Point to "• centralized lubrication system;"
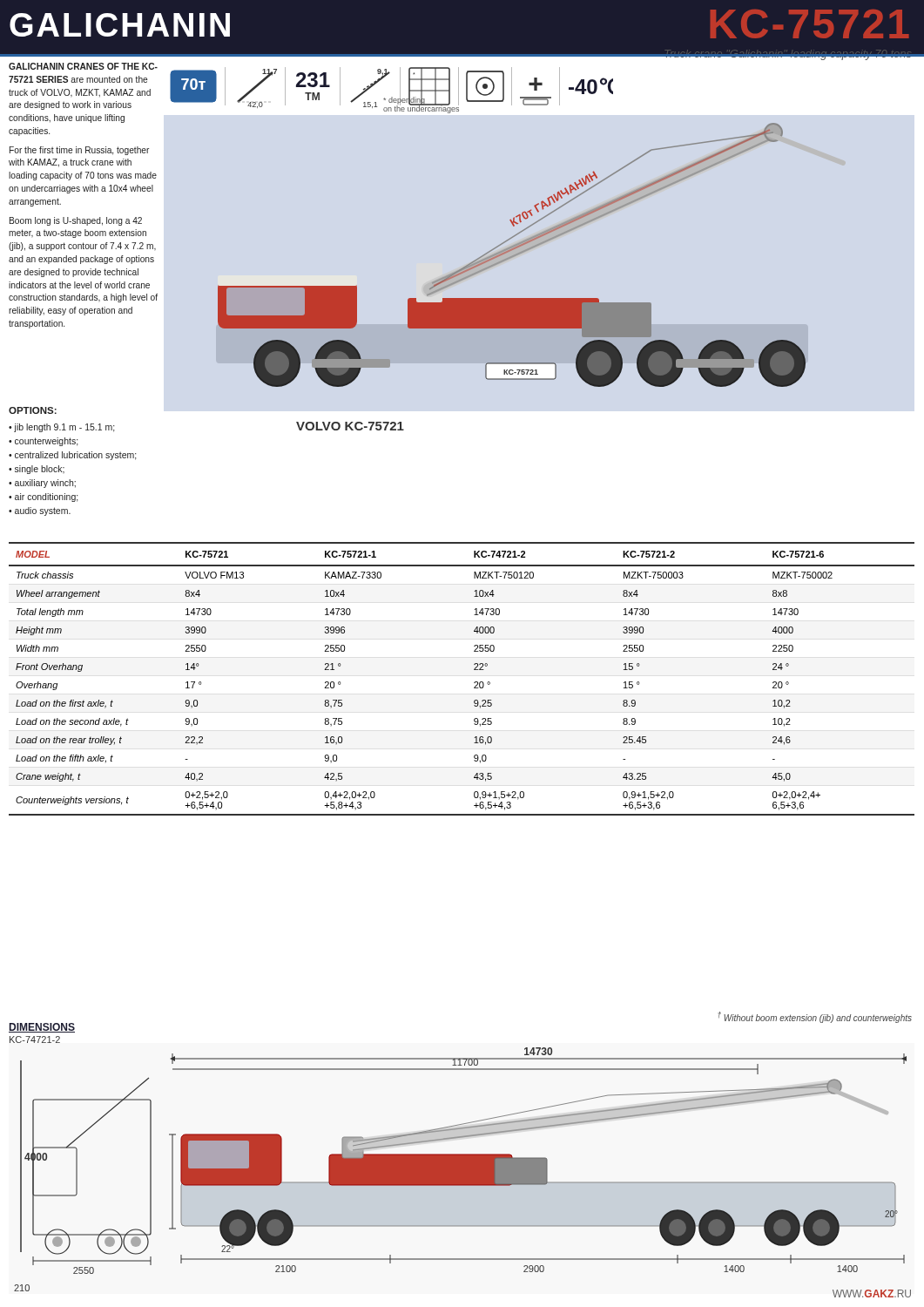924x1307 pixels. (x=73, y=455)
